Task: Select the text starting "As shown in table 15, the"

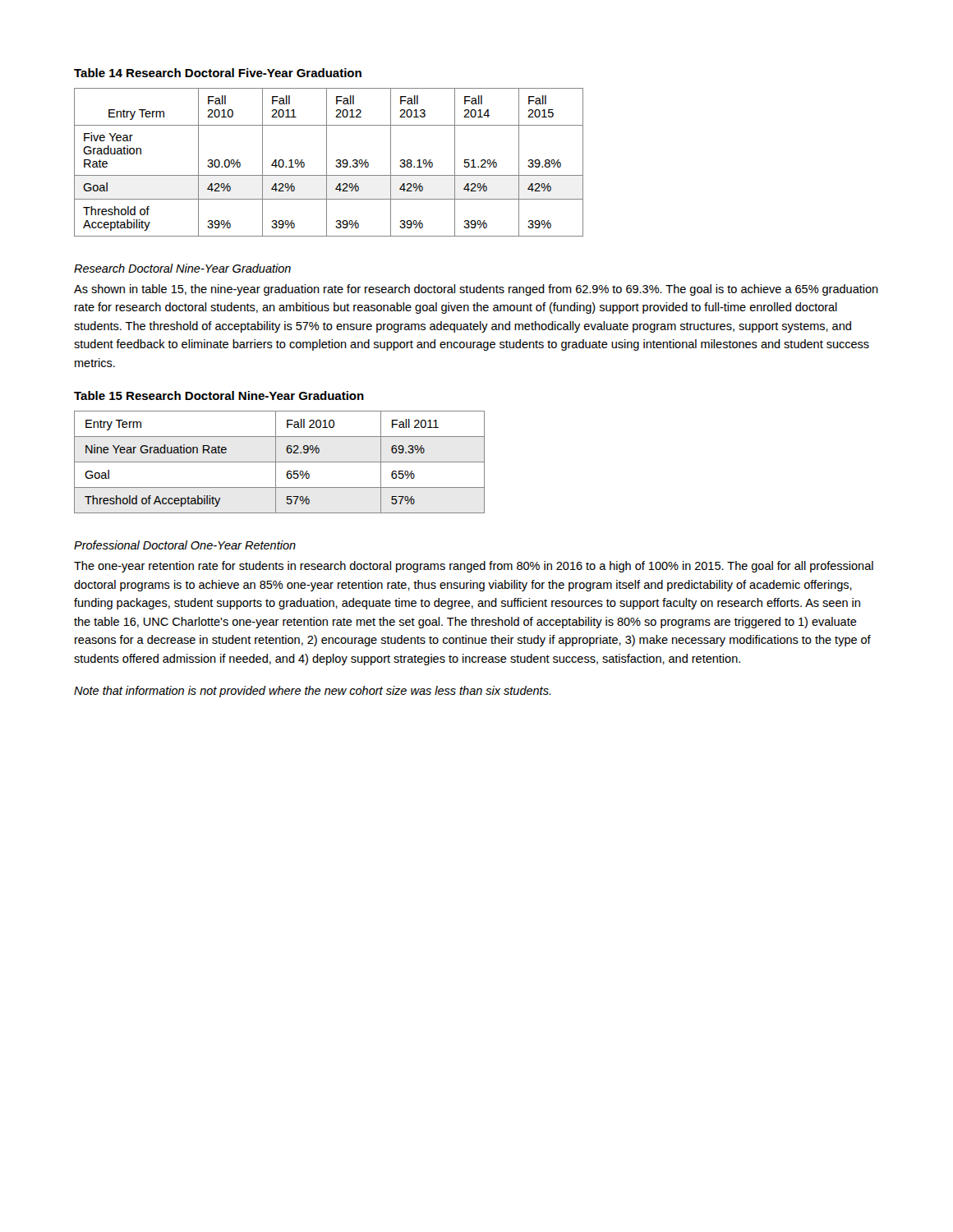Action: 476,326
